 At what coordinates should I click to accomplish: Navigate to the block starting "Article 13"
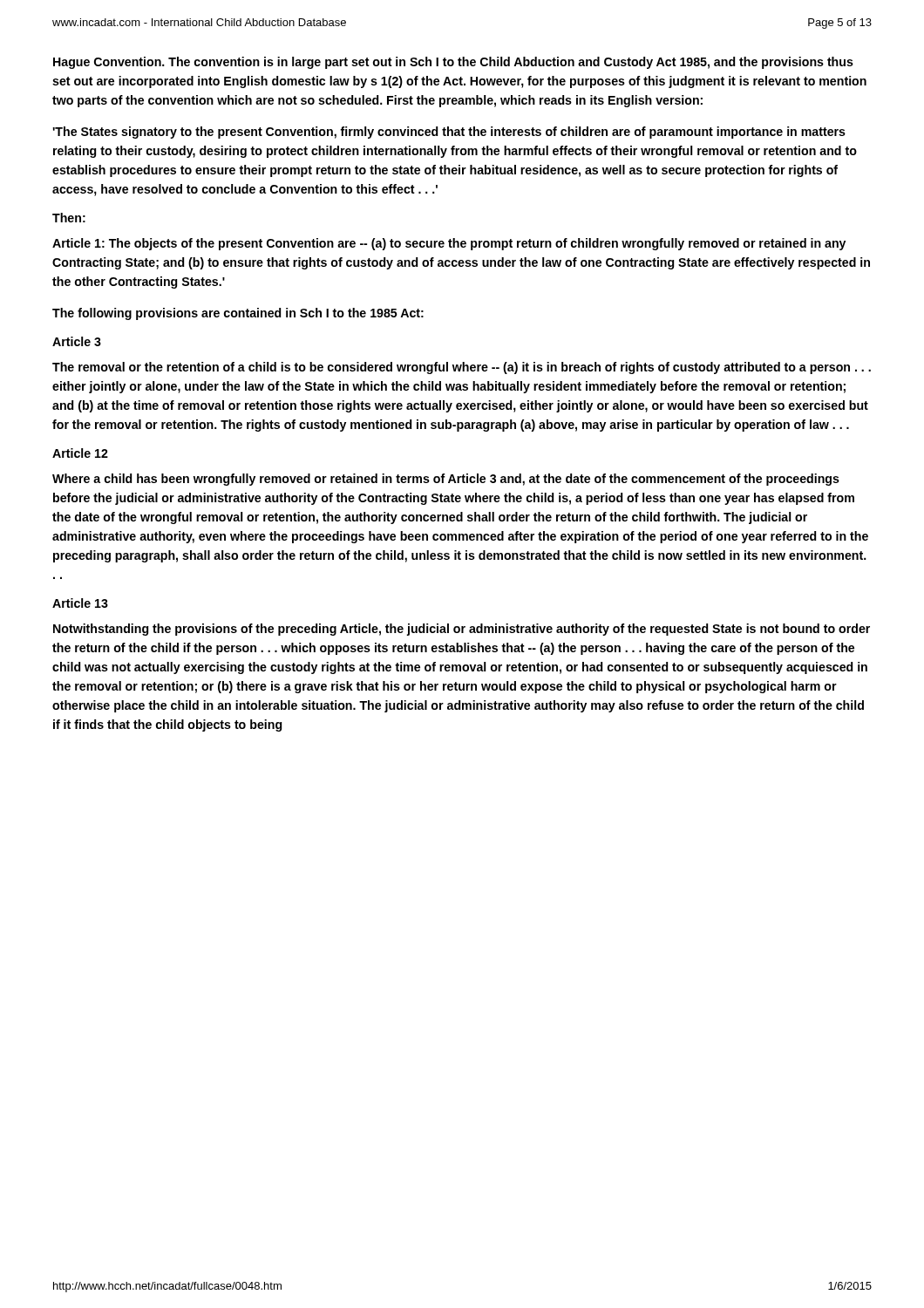(x=80, y=603)
